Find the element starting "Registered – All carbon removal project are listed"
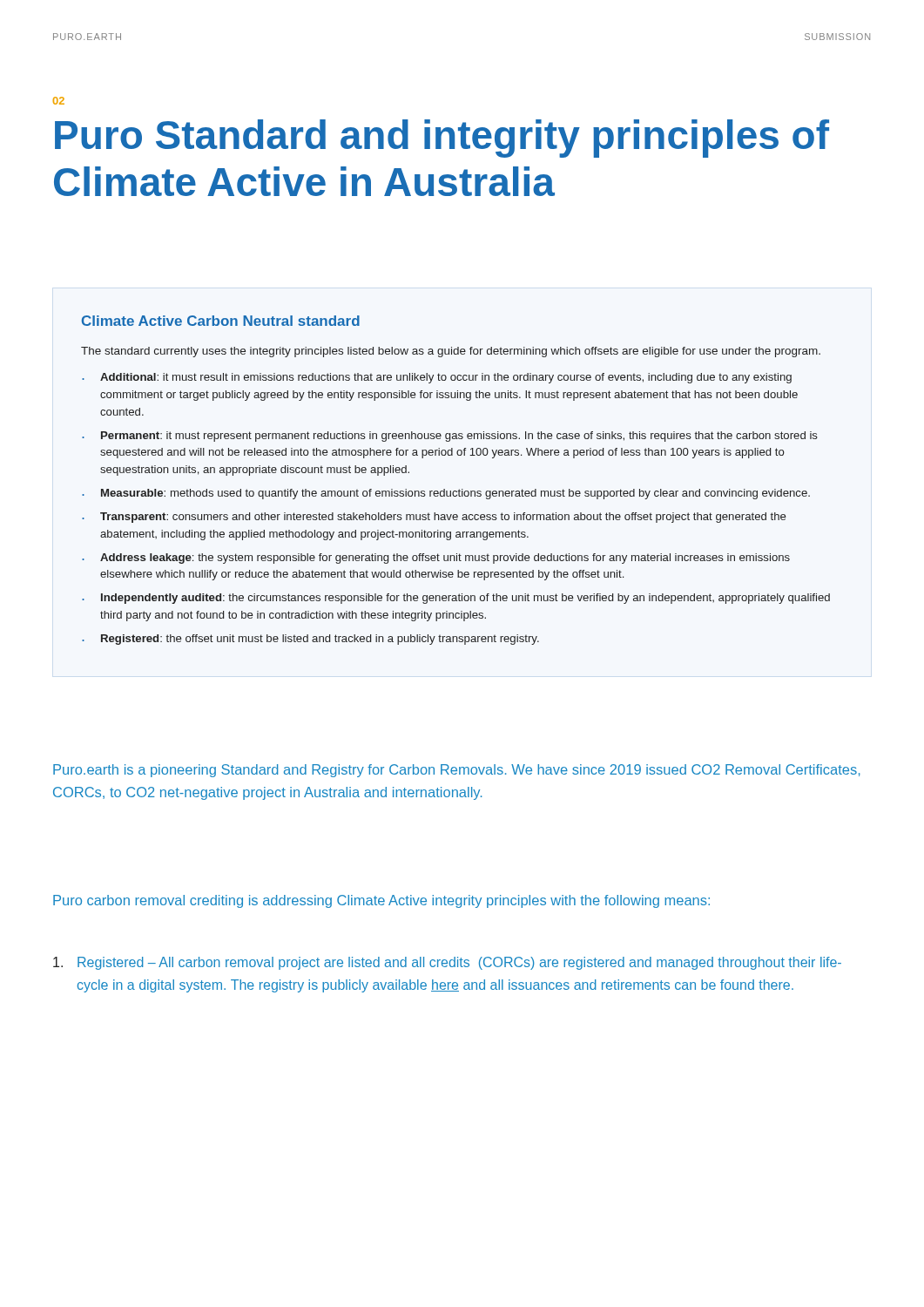 pyautogui.click(x=462, y=974)
